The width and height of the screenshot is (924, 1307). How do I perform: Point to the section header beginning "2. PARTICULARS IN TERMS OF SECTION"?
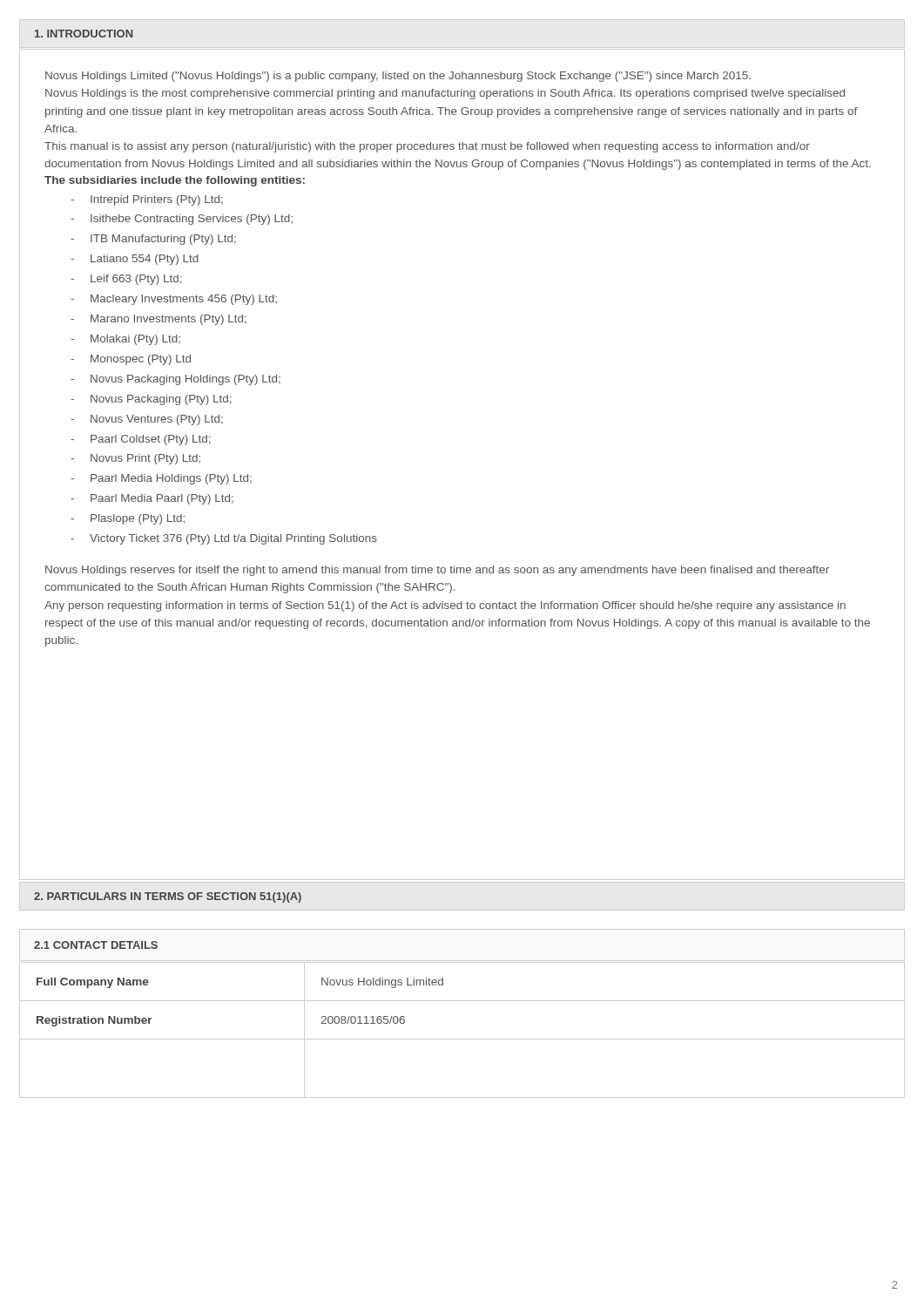coord(168,896)
